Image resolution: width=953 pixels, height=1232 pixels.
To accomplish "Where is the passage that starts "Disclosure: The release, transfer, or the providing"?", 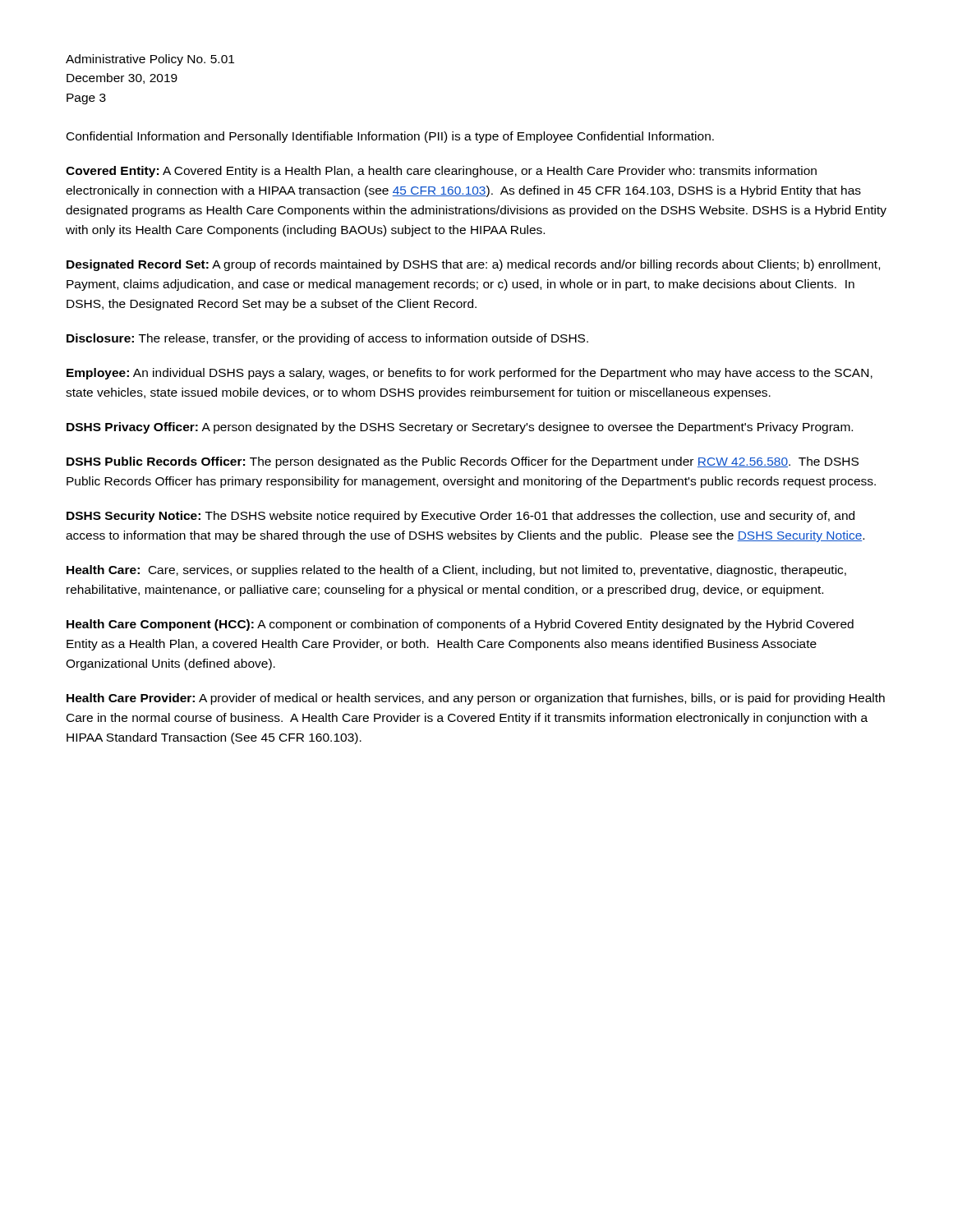I will coord(327,338).
